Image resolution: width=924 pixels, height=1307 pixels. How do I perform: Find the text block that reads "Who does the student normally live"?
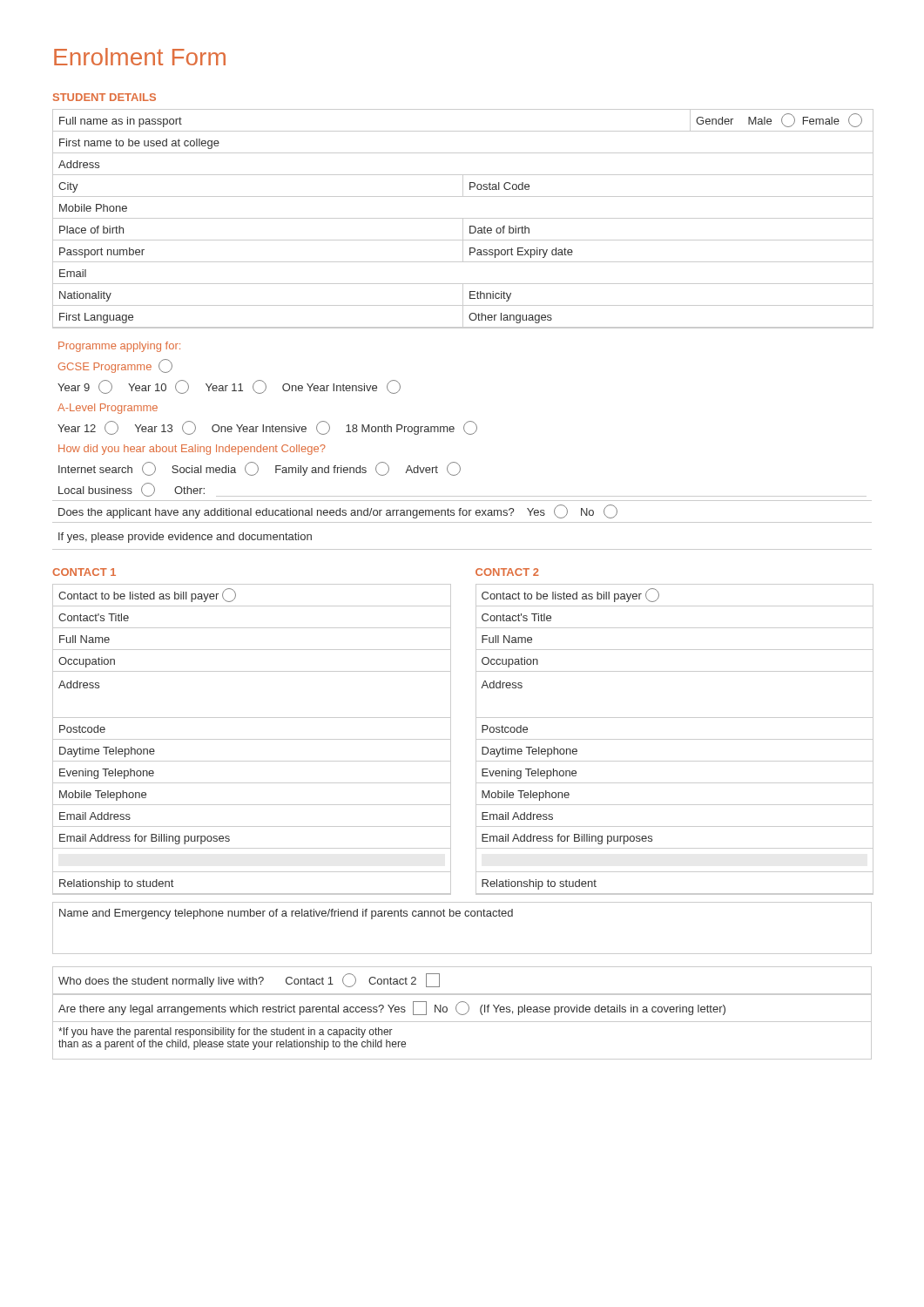(462, 980)
